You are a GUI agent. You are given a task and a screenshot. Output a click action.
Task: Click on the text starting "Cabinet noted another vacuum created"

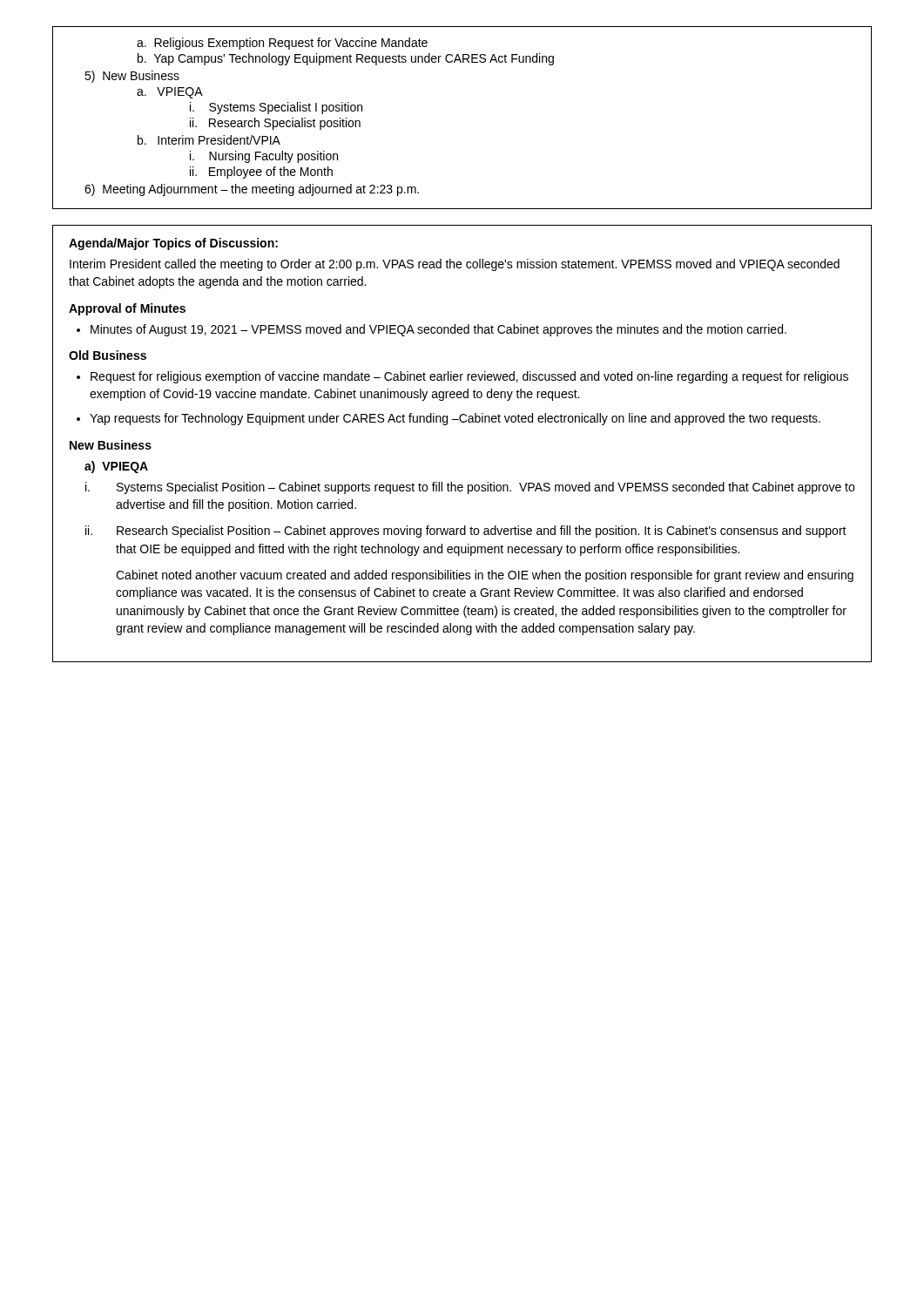pos(485,602)
